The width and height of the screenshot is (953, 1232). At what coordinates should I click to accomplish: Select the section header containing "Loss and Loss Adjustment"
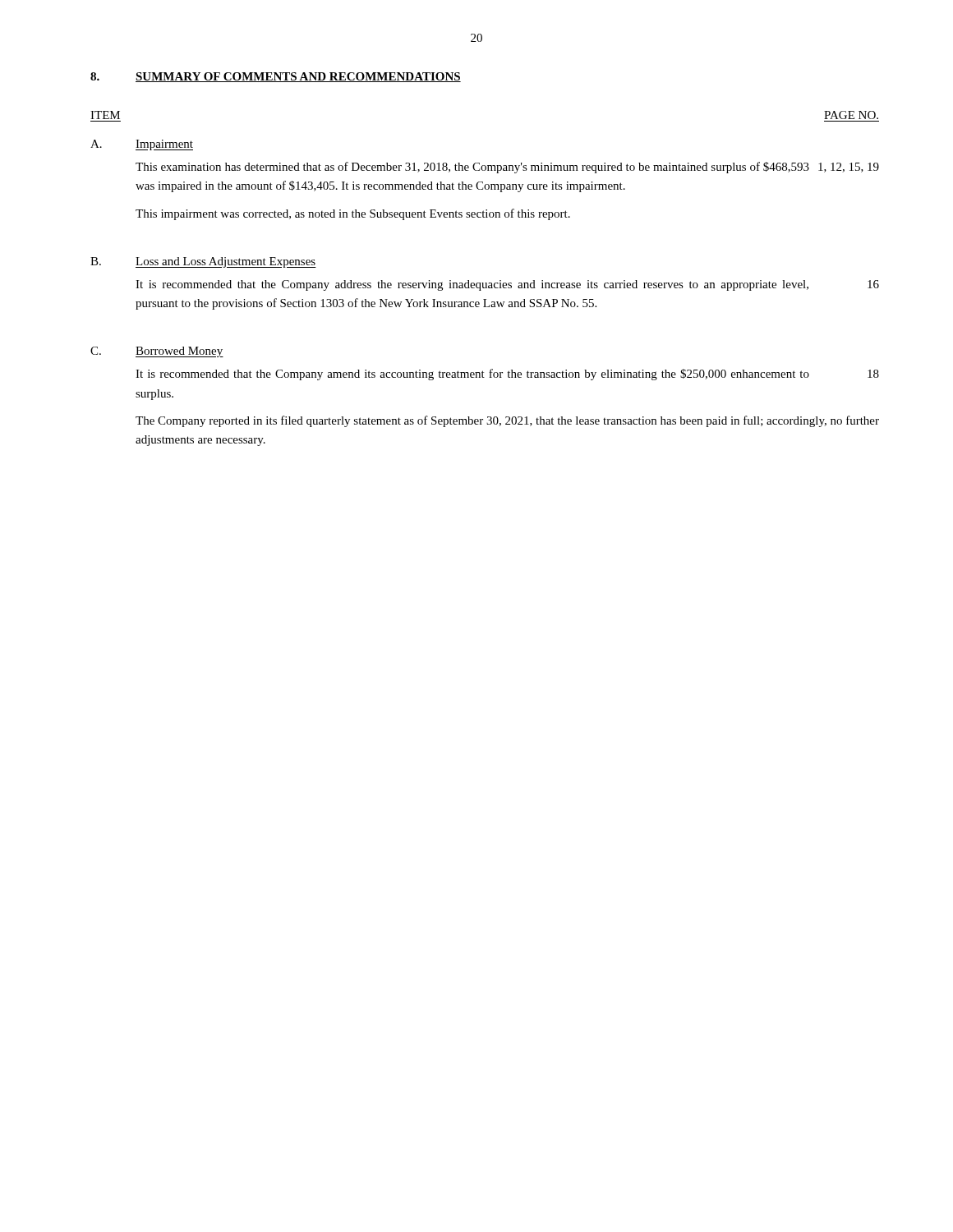[x=226, y=261]
